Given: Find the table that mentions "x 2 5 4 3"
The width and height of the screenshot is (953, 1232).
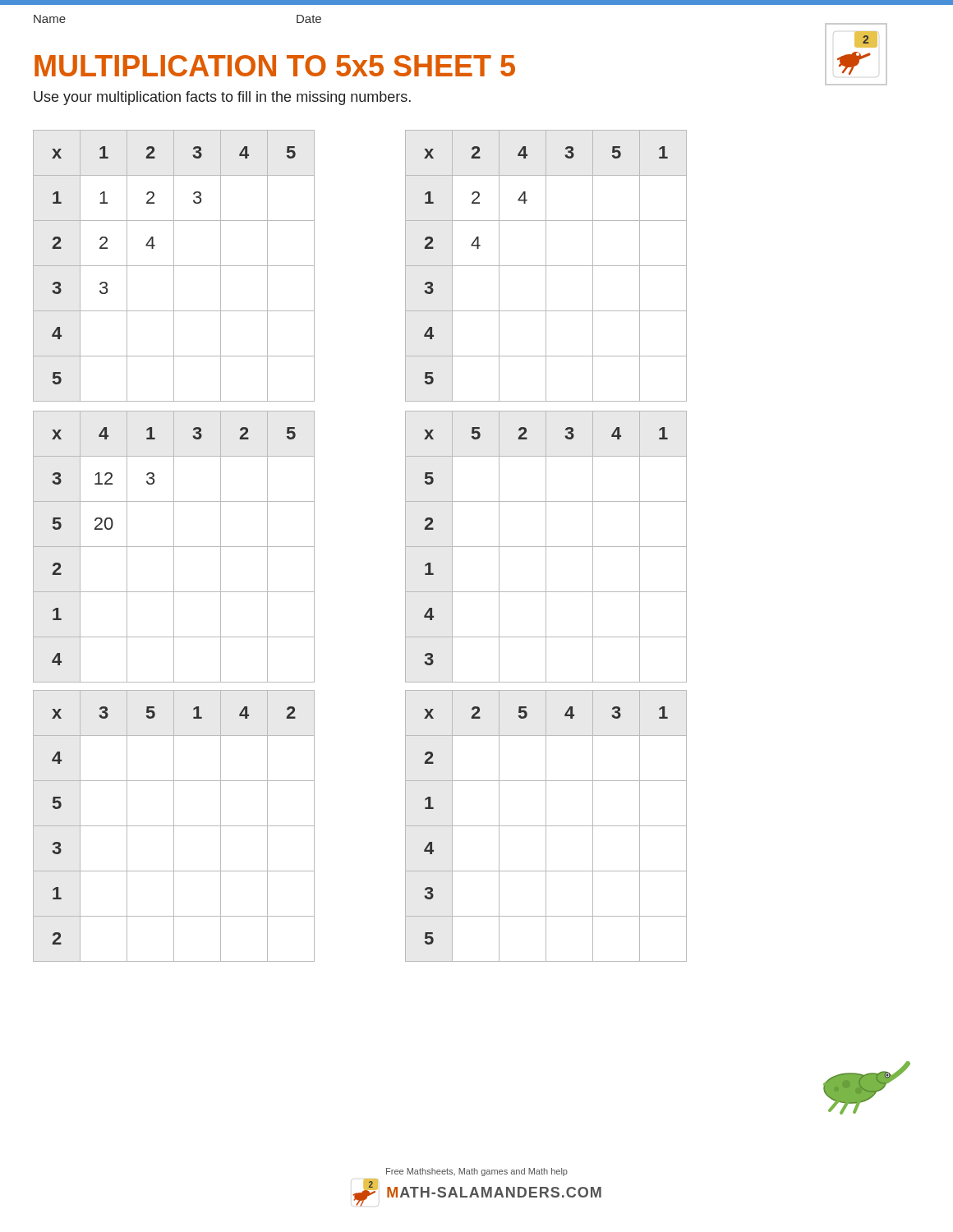Looking at the screenshot, I should pyautogui.click(x=546, y=826).
